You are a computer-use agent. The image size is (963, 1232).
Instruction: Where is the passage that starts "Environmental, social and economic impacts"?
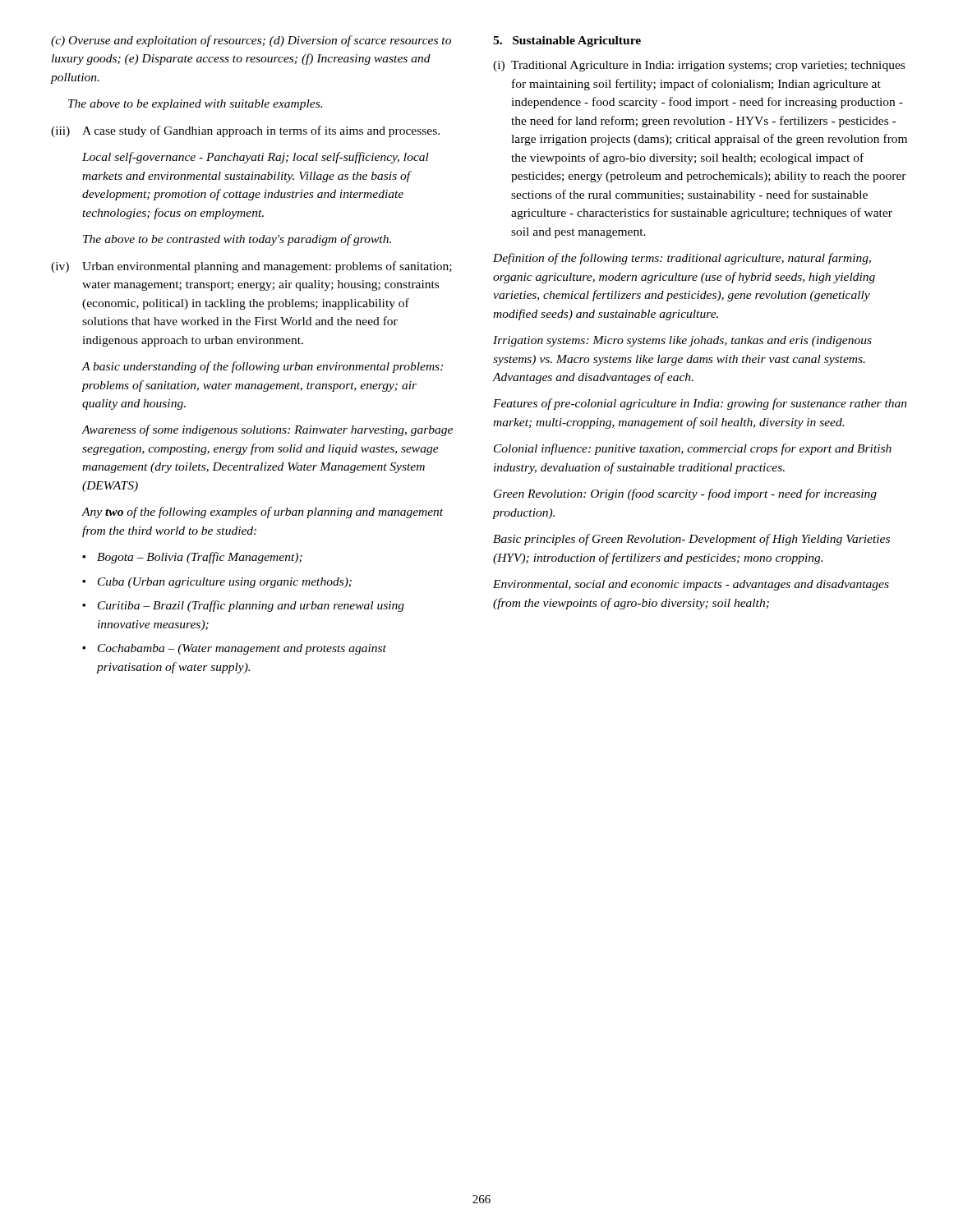click(x=691, y=593)
